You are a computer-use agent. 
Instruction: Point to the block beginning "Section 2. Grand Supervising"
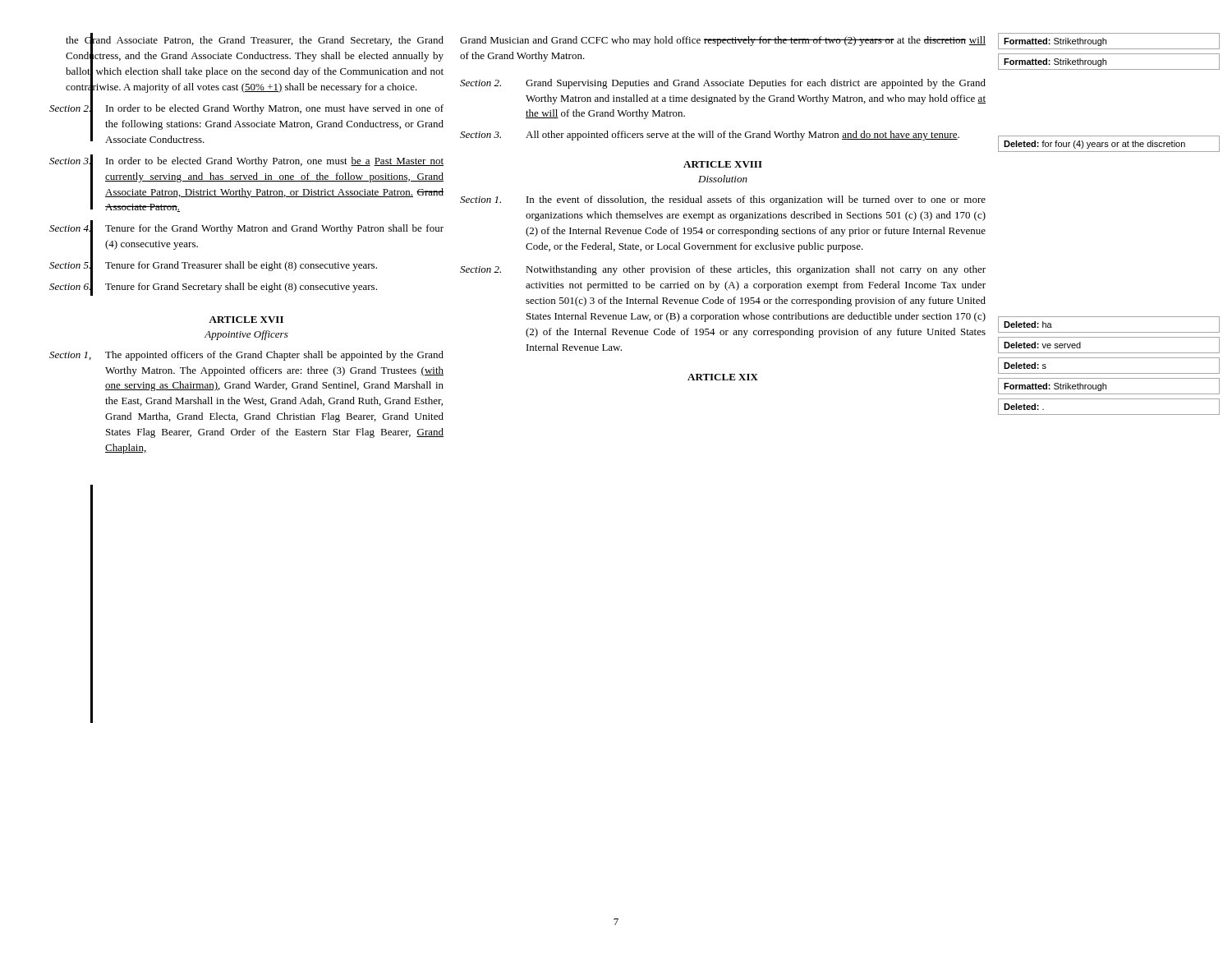coord(723,99)
